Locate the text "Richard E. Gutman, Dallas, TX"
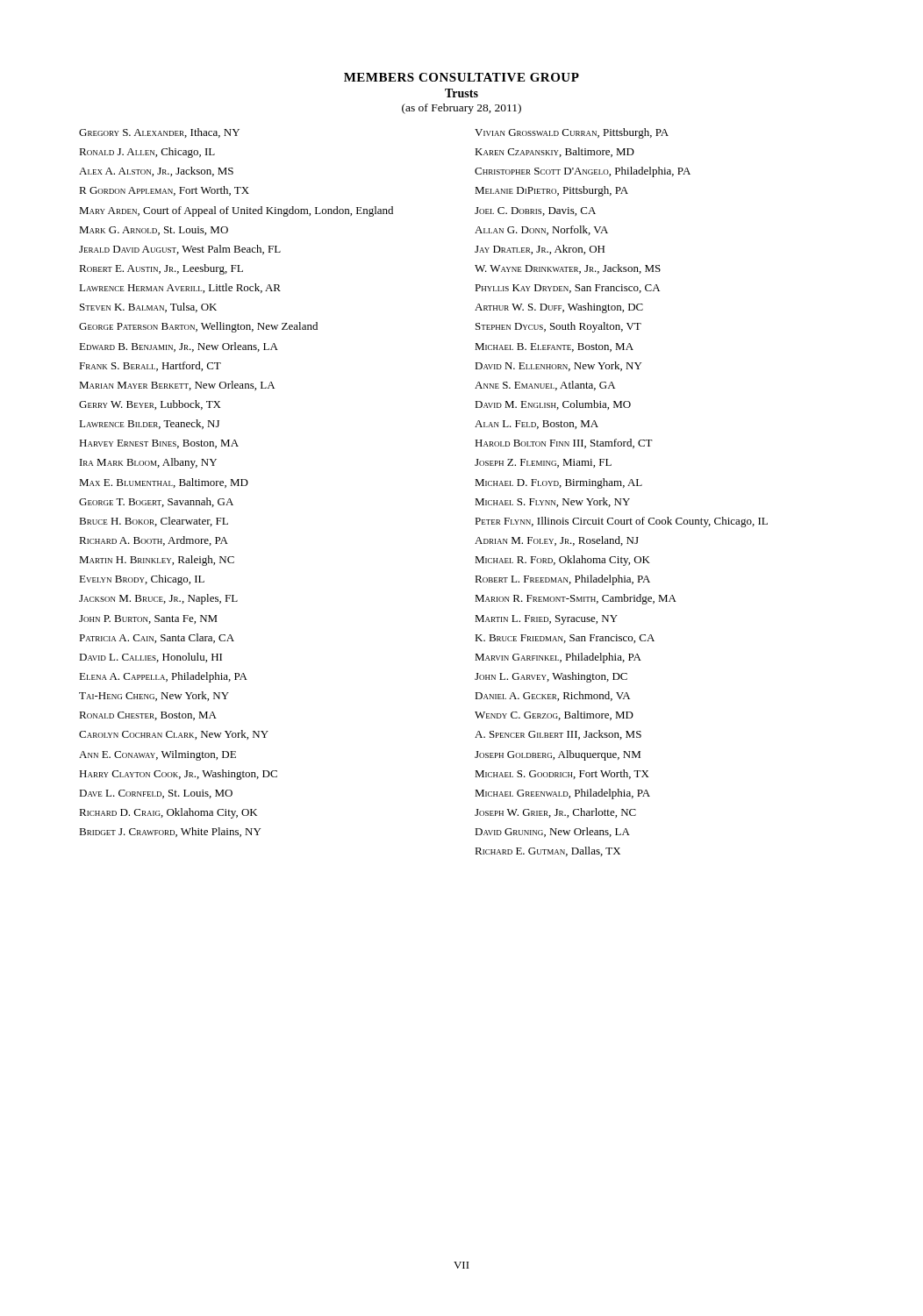Image resolution: width=923 pixels, height=1316 pixels. click(x=547, y=851)
